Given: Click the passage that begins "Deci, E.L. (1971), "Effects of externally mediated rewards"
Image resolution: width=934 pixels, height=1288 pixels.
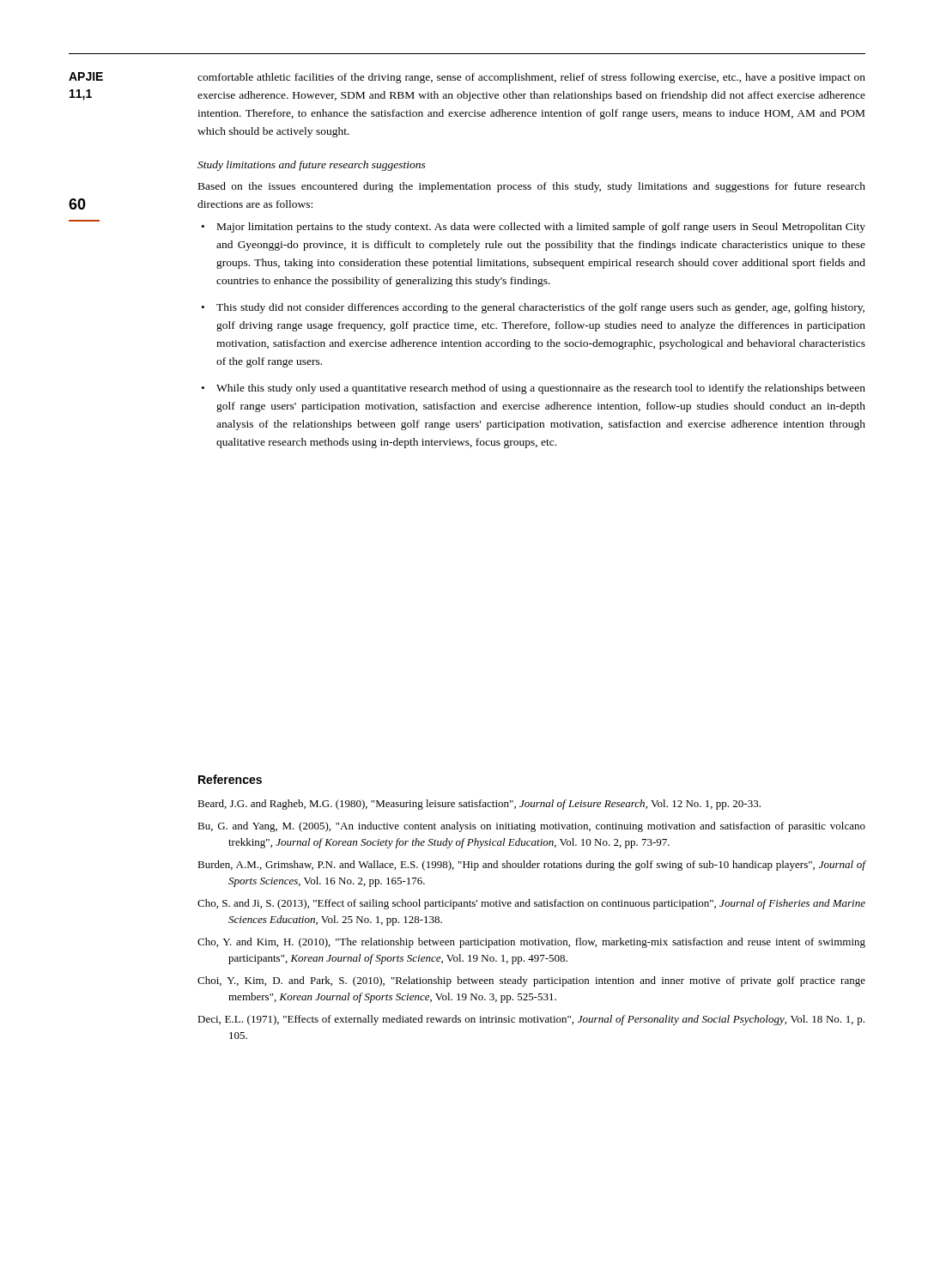Looking at the screenshot, I should point(531,1027).
